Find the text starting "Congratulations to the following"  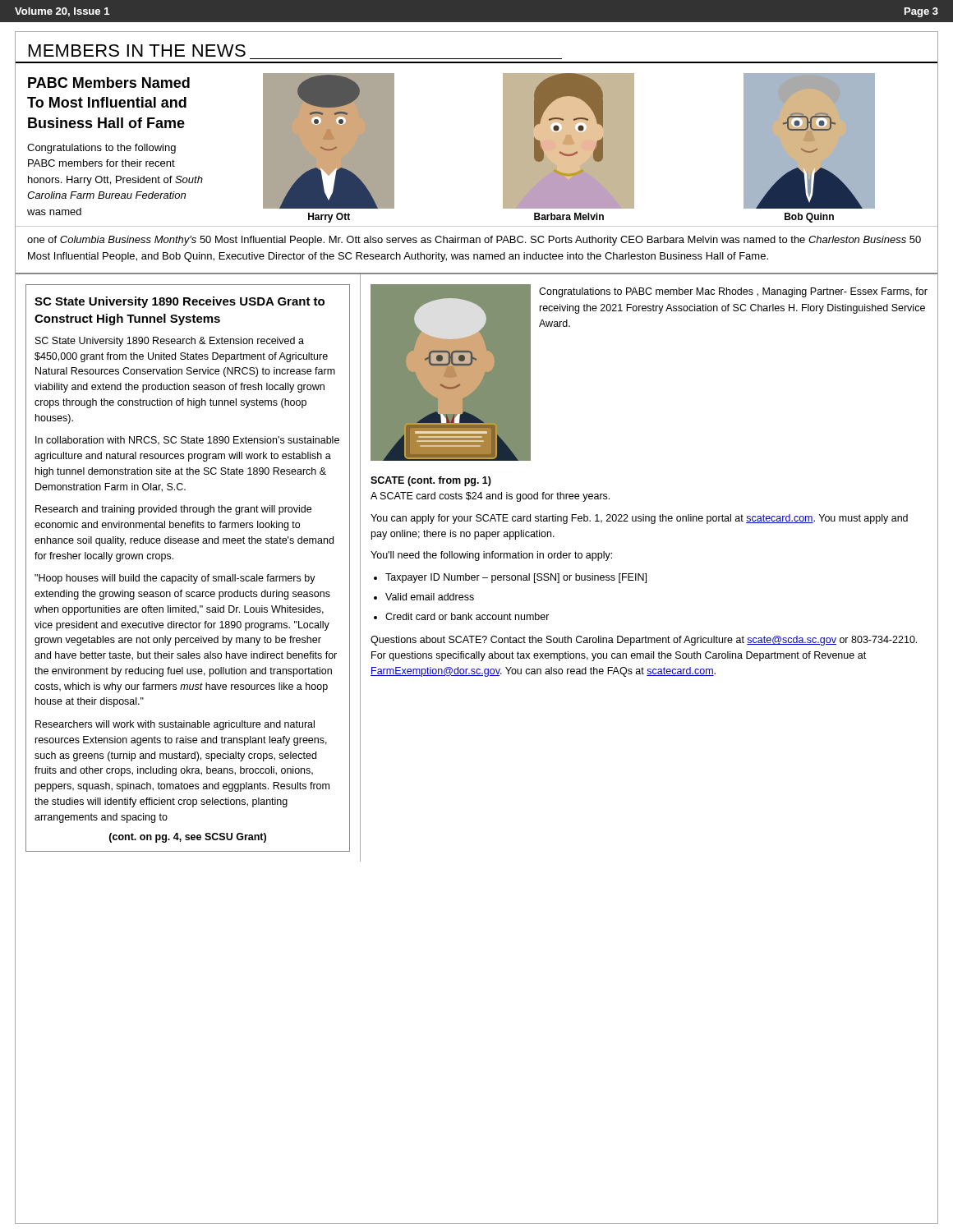tap(115, 179)
